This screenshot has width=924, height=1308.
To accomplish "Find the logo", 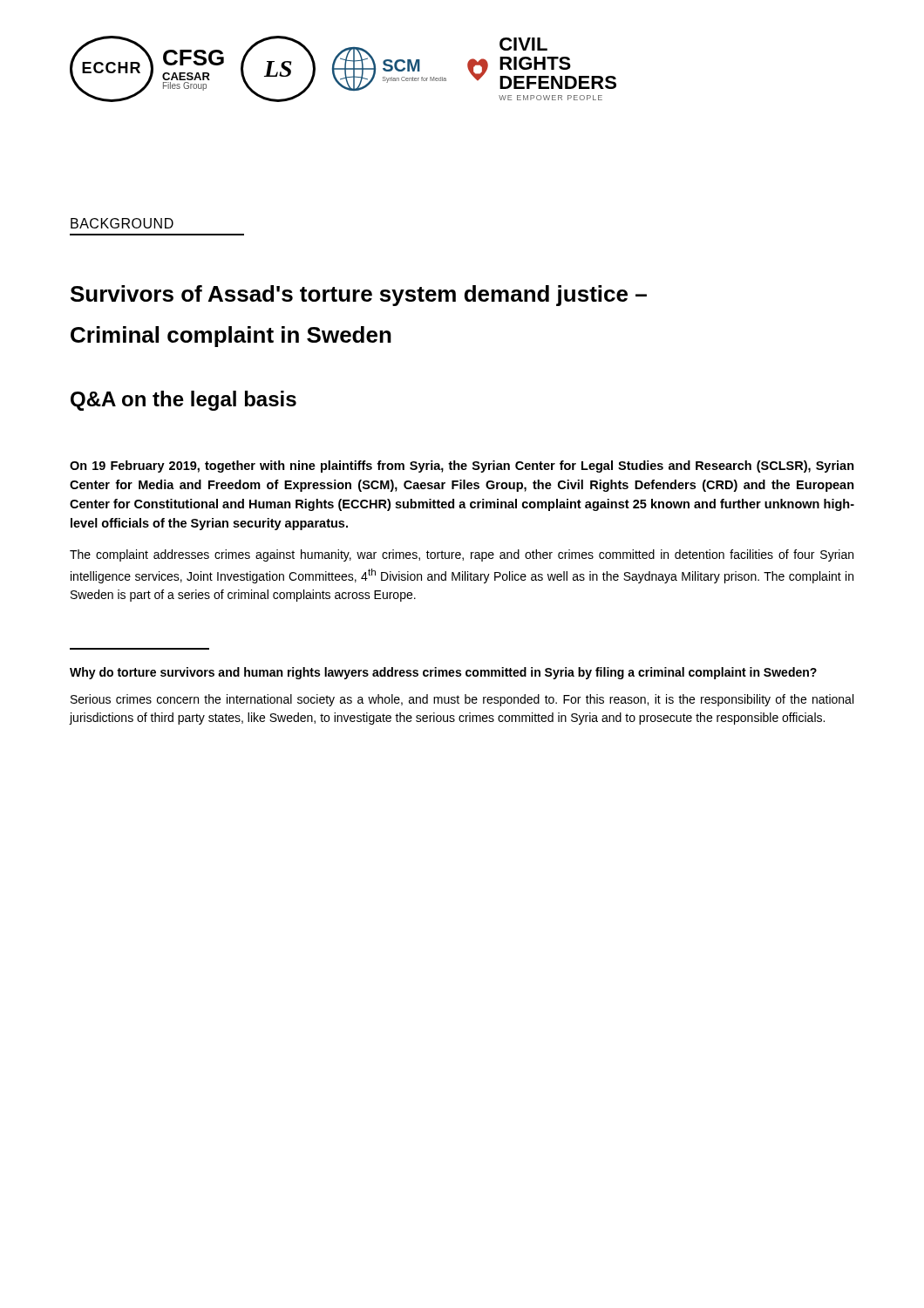I will [x=462, y=69].
